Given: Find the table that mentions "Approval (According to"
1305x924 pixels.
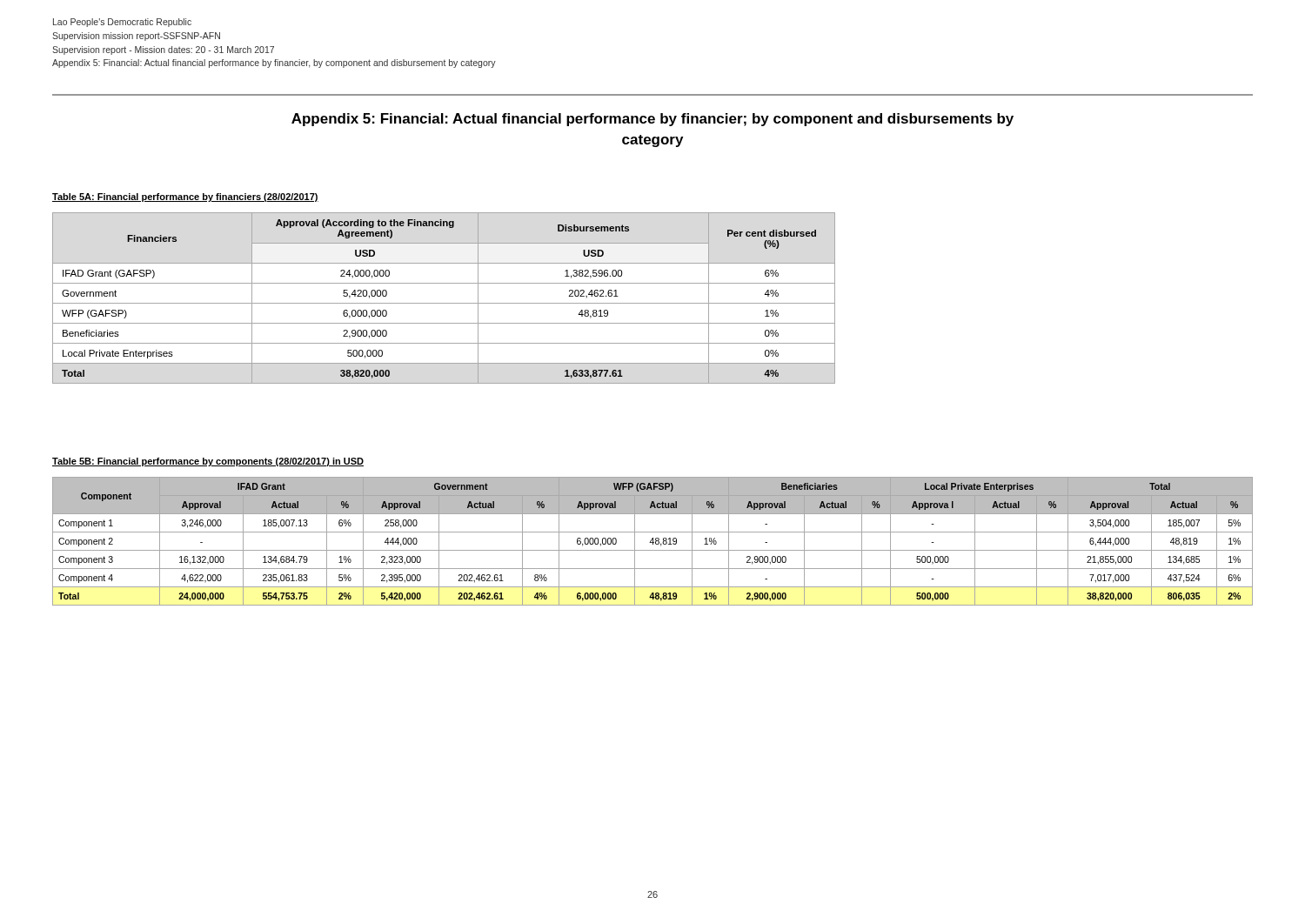Looking at the screenshot, I should point(444,298).
